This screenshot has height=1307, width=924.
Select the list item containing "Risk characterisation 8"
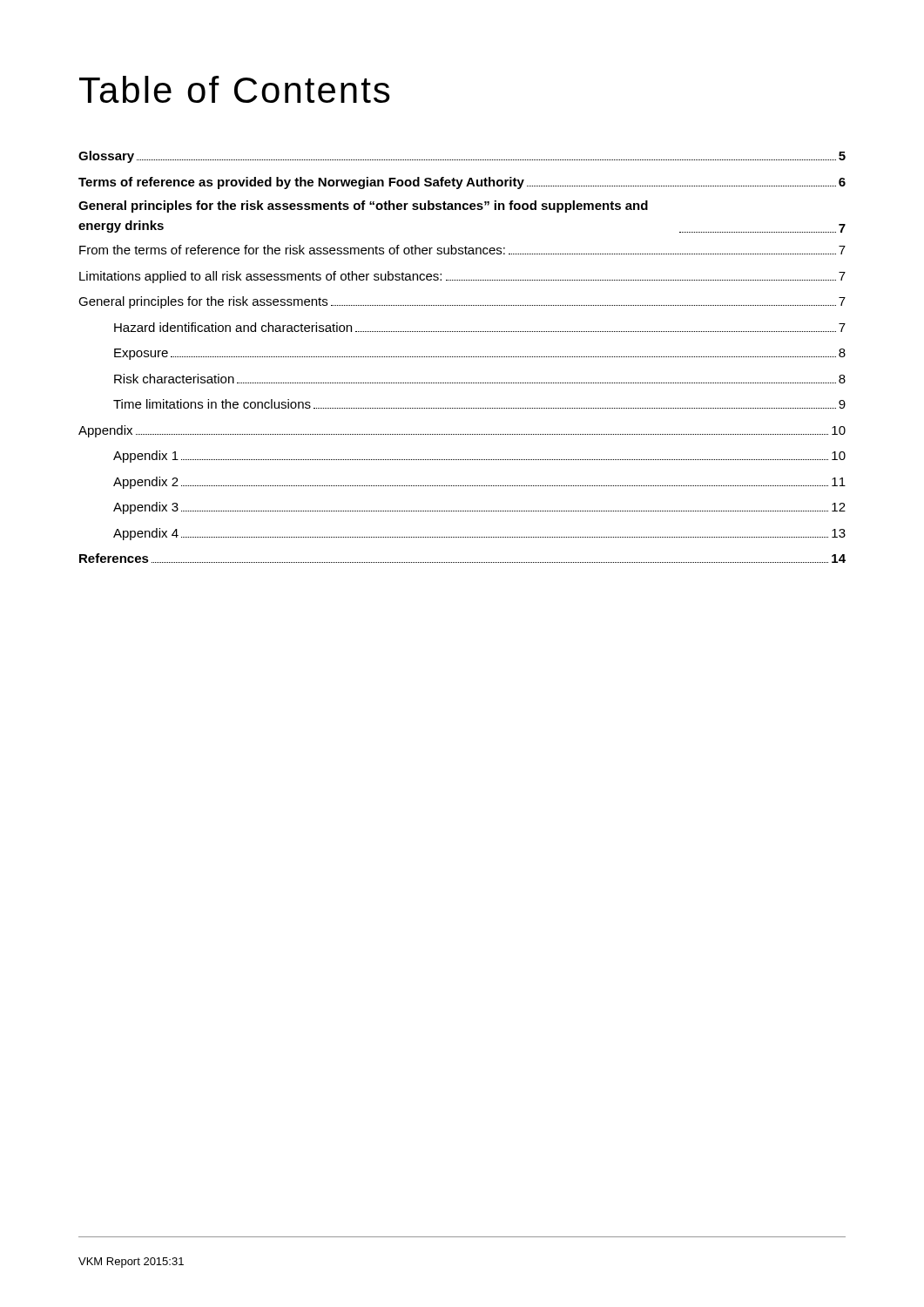pyautogui.click(x=479, y=378)
